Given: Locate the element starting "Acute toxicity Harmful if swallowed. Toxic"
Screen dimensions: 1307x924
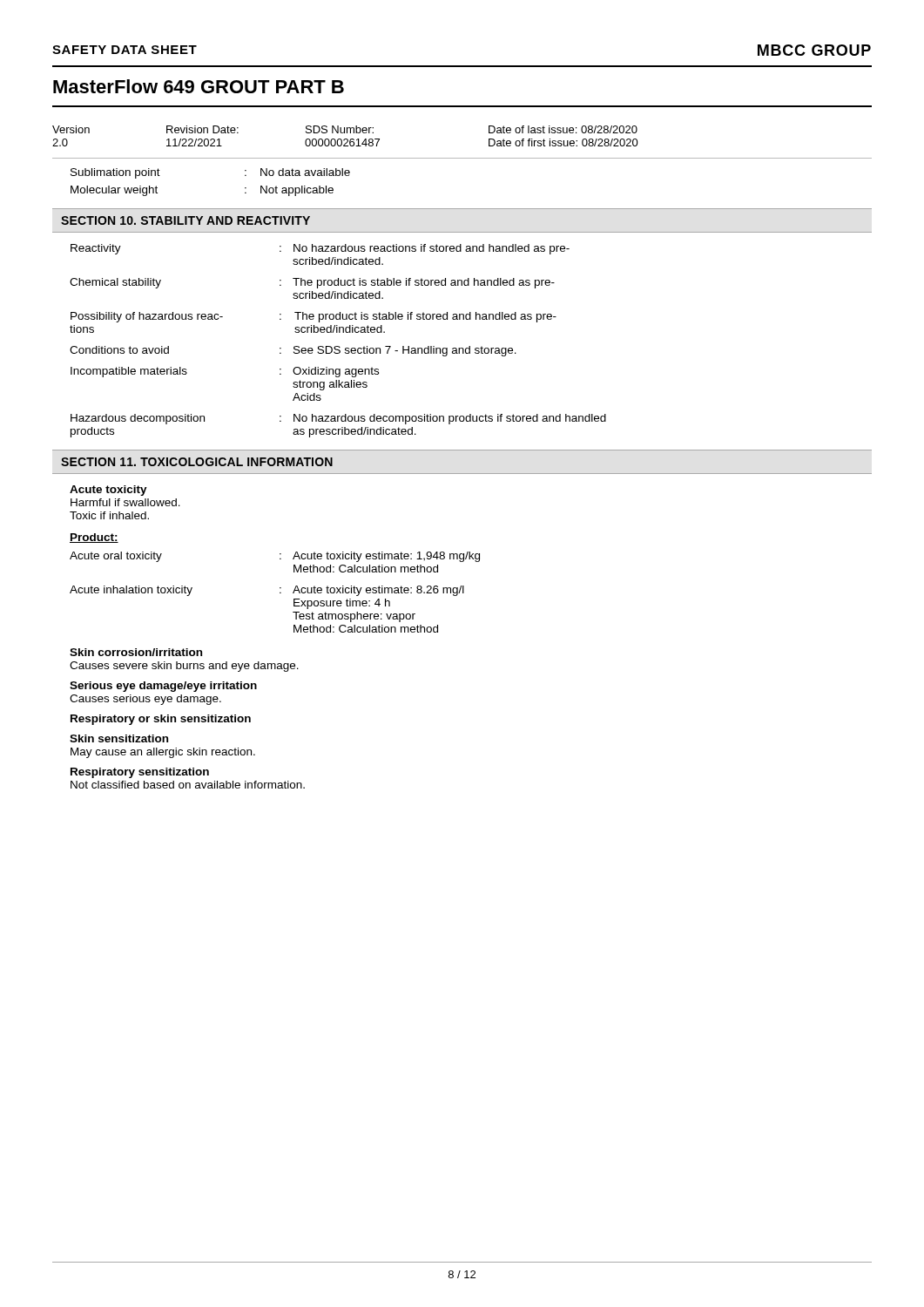Looking at the screenshot, I should point(125,502).
